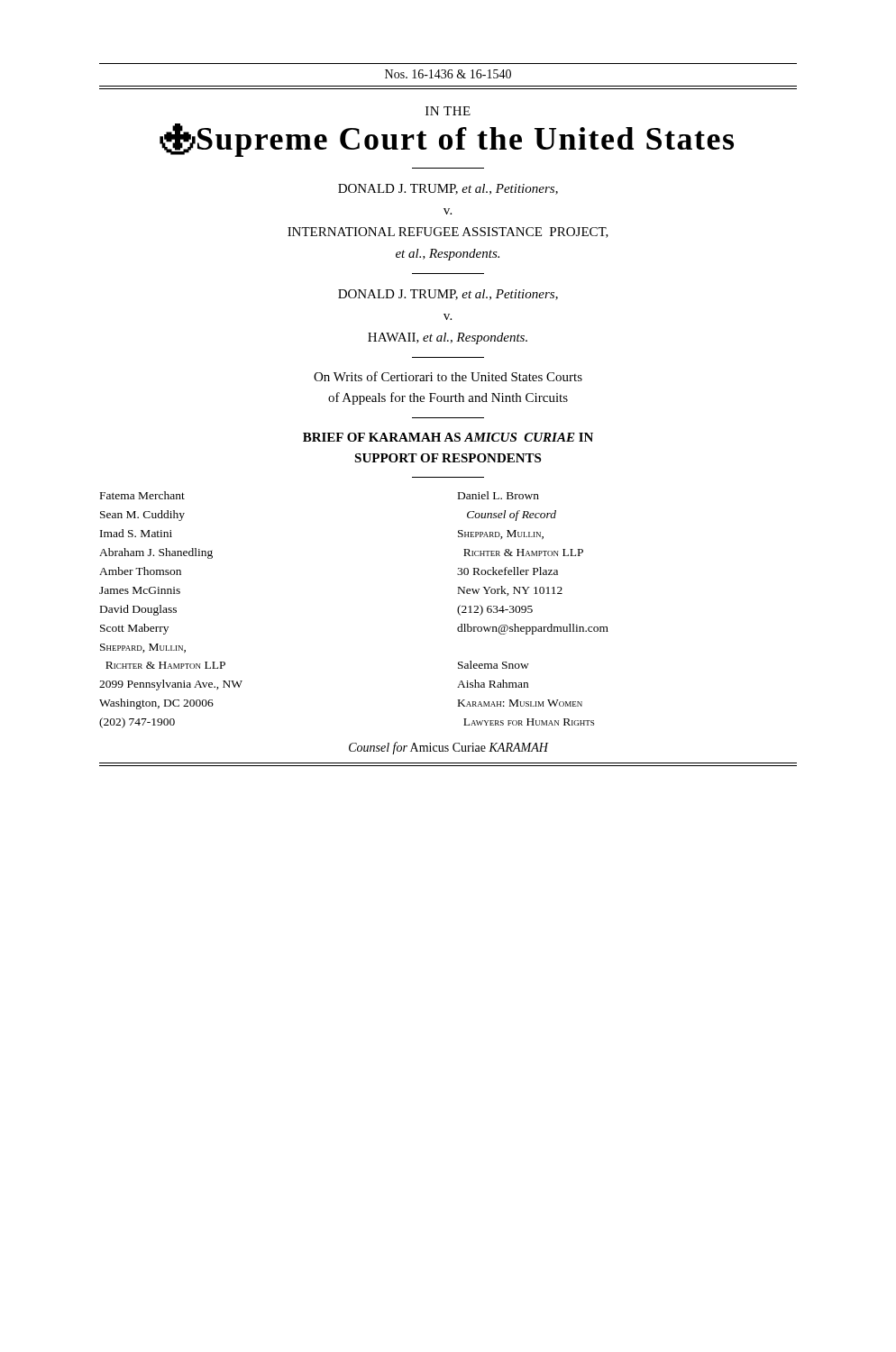The height and width of the screenshot is (1352, 896).
Task: Locate the block of text that opens with "Fatema Merchant Sean M. Cuddihy Imad"
Action: pos(448,609)
